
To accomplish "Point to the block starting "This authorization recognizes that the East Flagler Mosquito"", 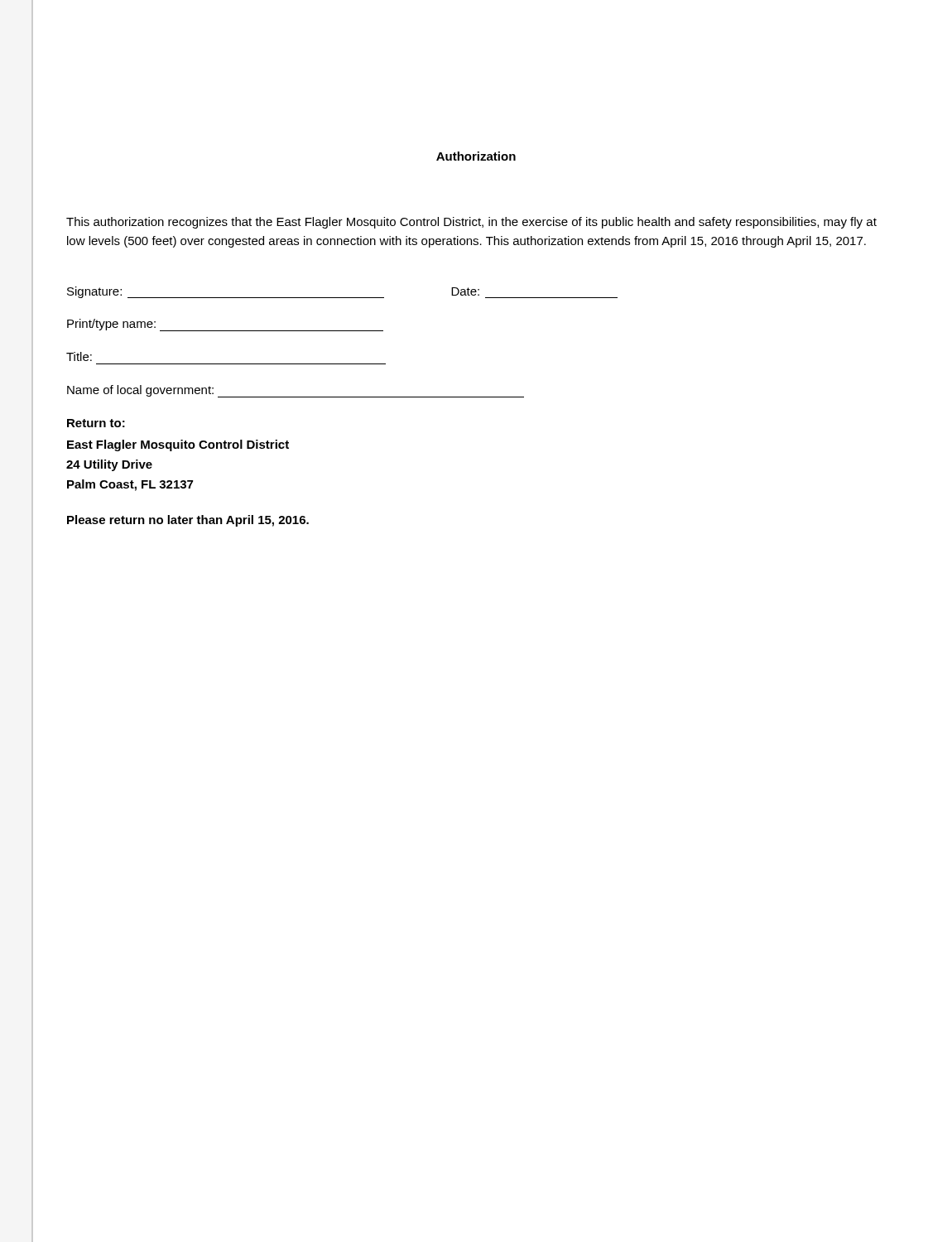I will pos(471,231).
